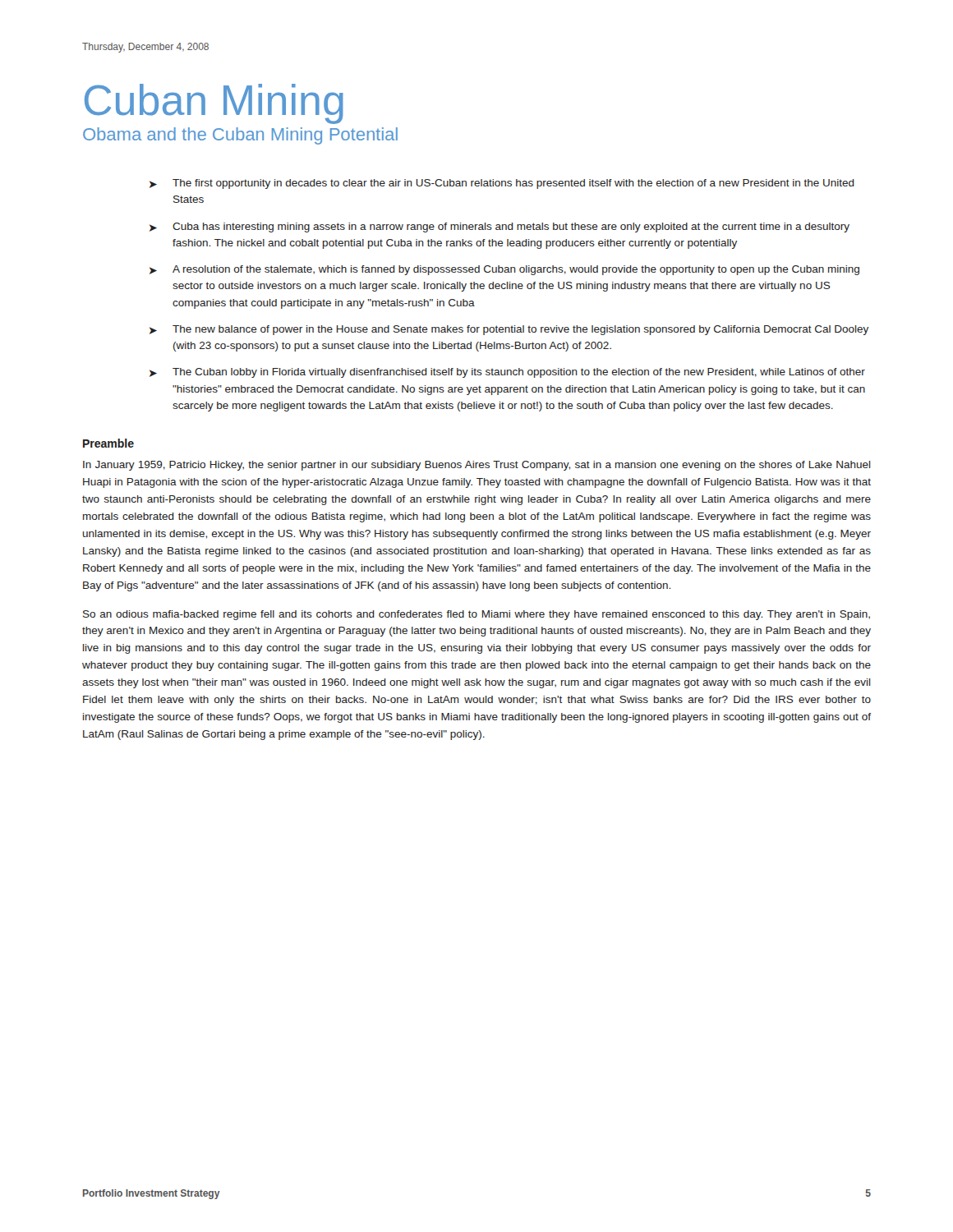953x1232 pixels.
Task: Point to the region starting "In January 1959, Patricio Hickey,"
Action: point(476,525)
